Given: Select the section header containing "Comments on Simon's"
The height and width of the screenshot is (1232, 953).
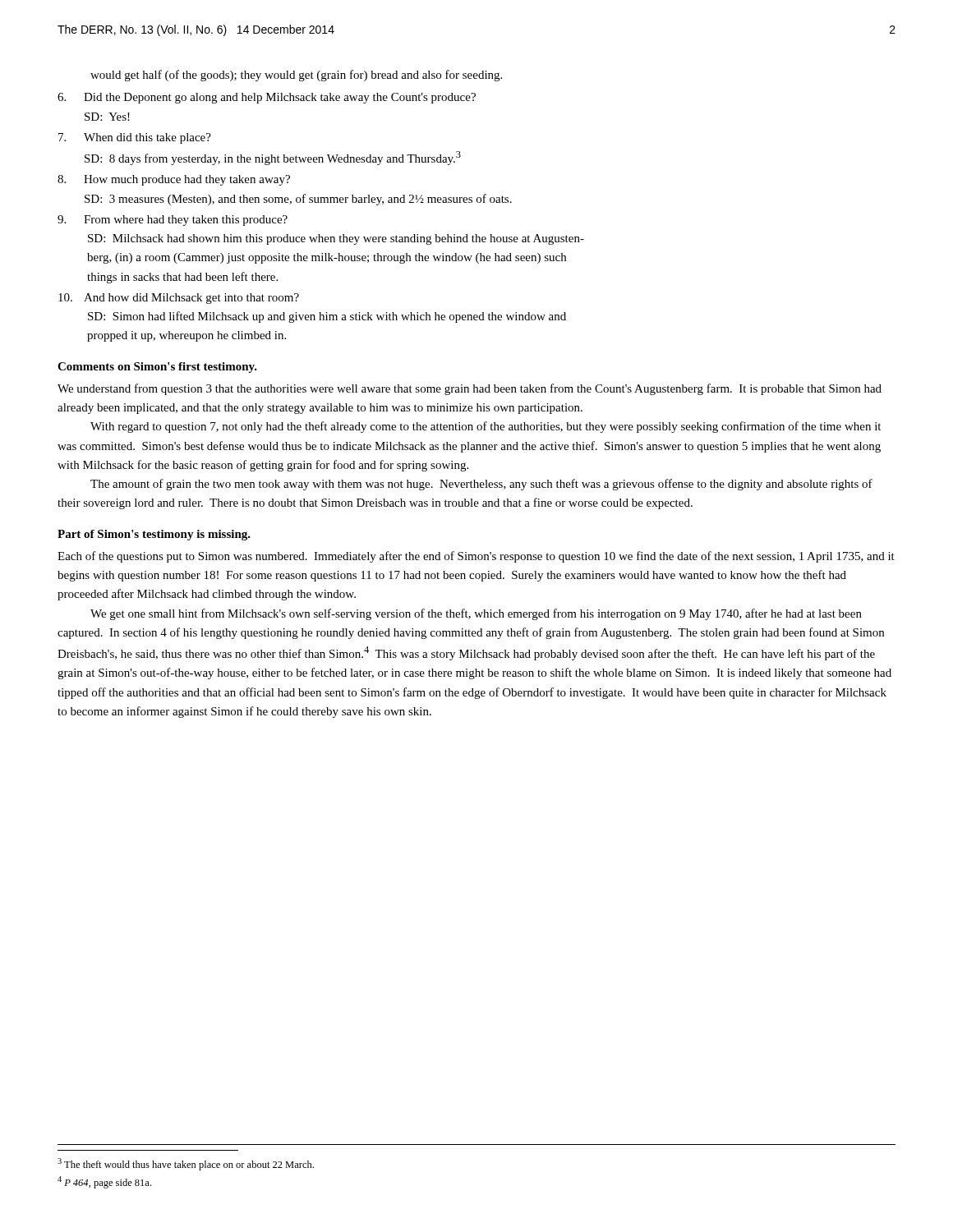Looking at the screenshot, I should (x=157, y=366).
